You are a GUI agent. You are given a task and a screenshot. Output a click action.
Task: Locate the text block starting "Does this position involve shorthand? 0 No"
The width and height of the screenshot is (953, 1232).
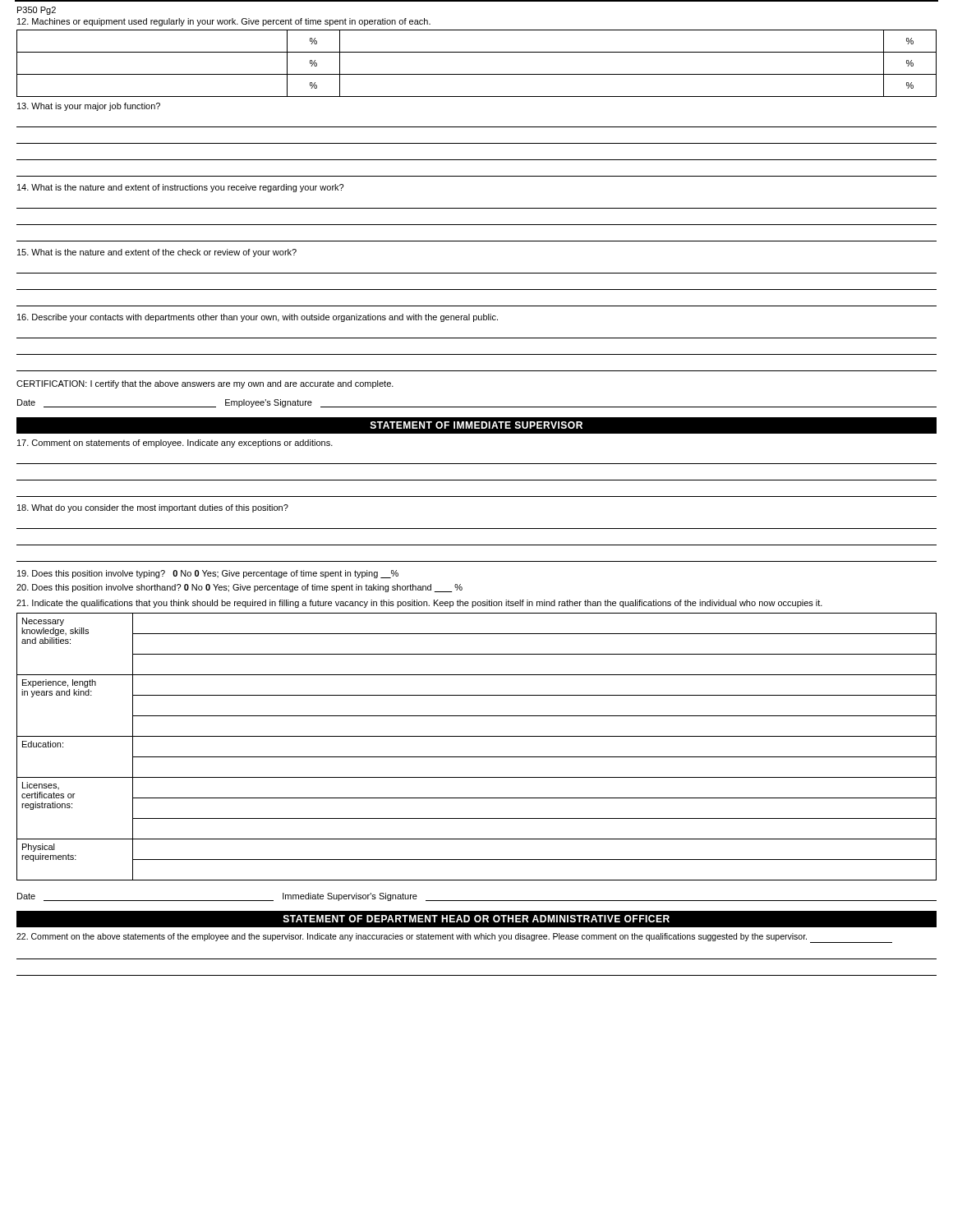pos(239,587)
